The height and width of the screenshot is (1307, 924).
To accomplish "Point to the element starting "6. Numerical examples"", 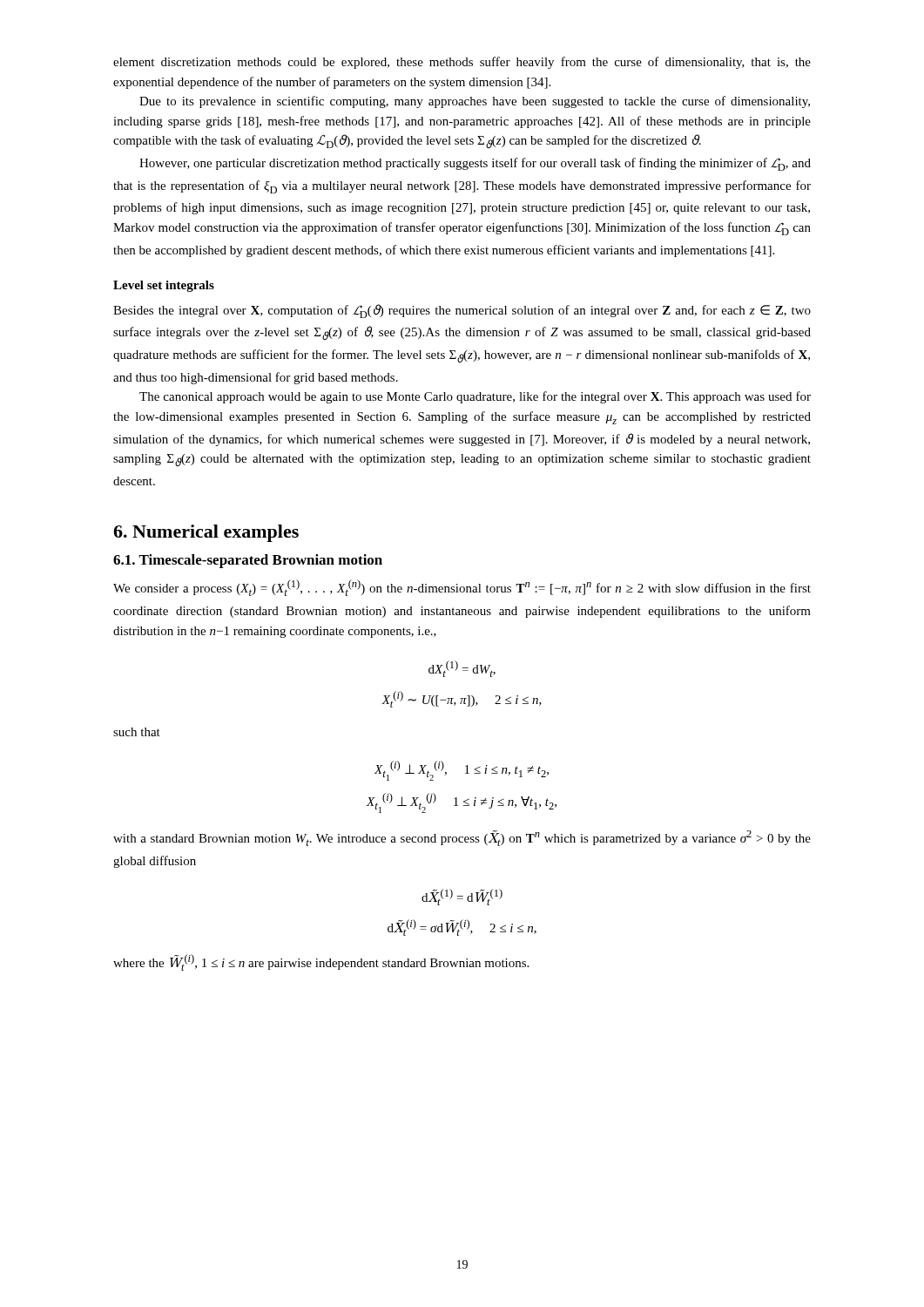I will click(x=206, y=531).
